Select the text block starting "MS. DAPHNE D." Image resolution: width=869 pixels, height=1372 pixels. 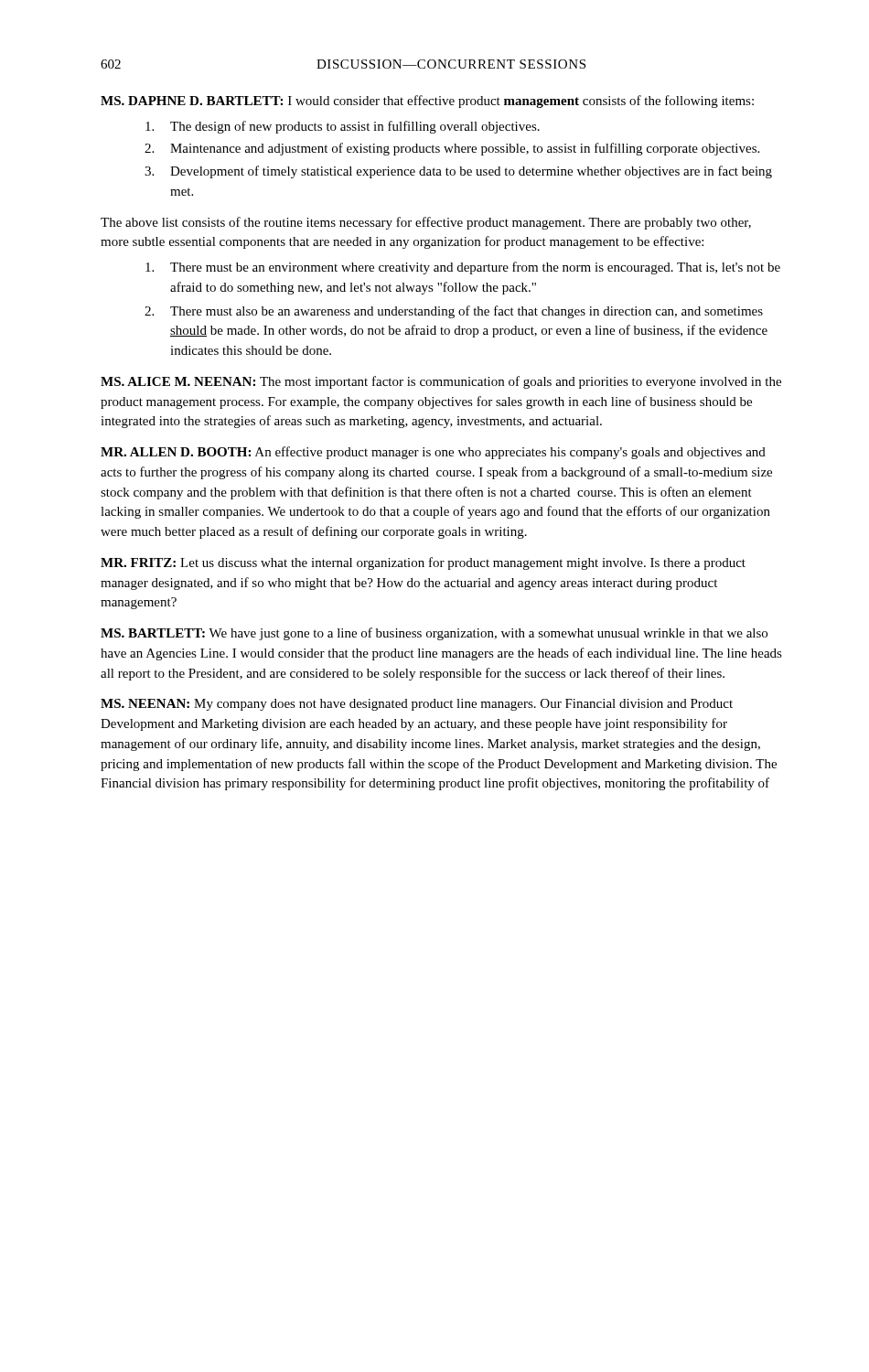(x=428, y=100)
